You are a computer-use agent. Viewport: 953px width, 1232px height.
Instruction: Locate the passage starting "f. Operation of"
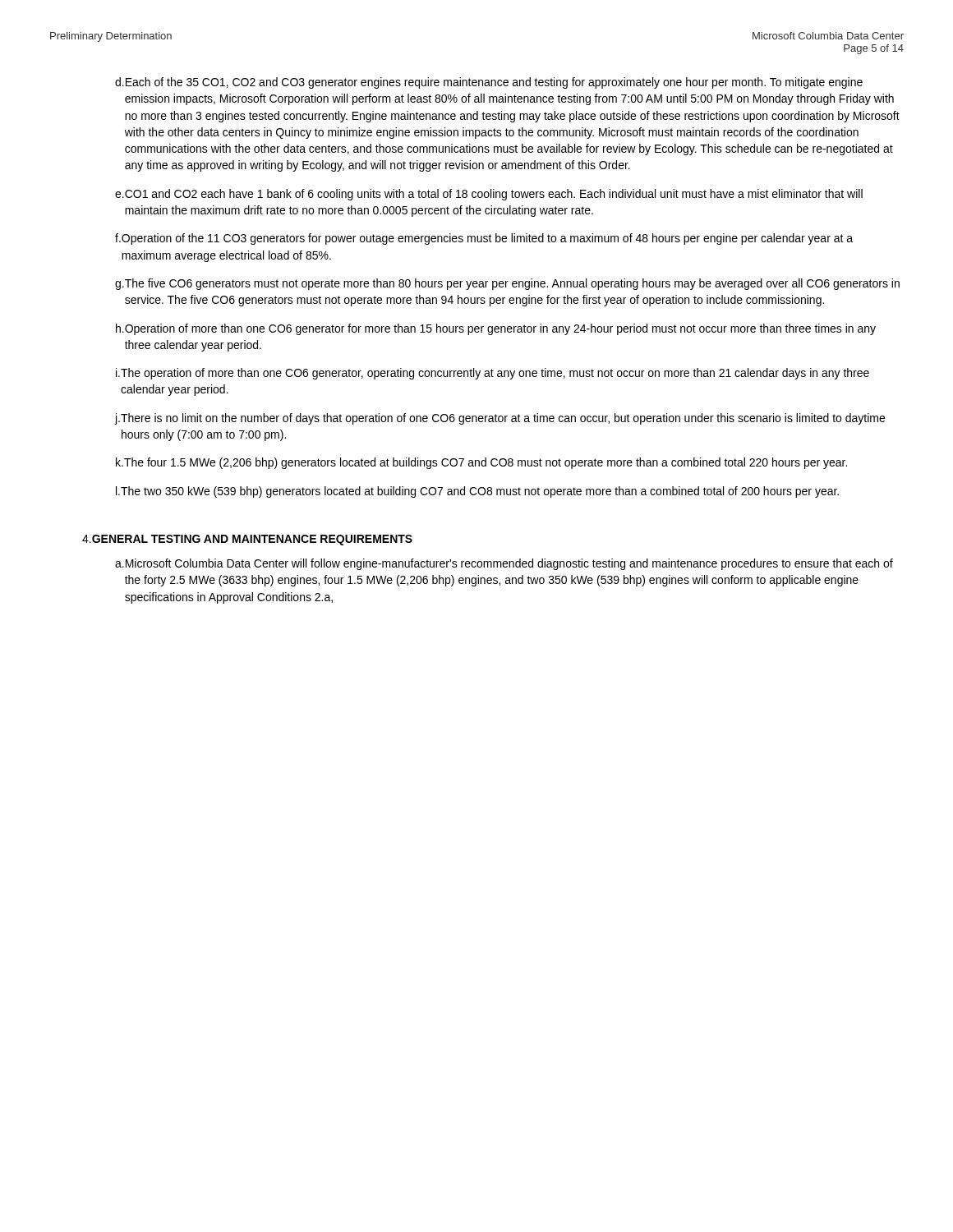[x=476, y=247]
